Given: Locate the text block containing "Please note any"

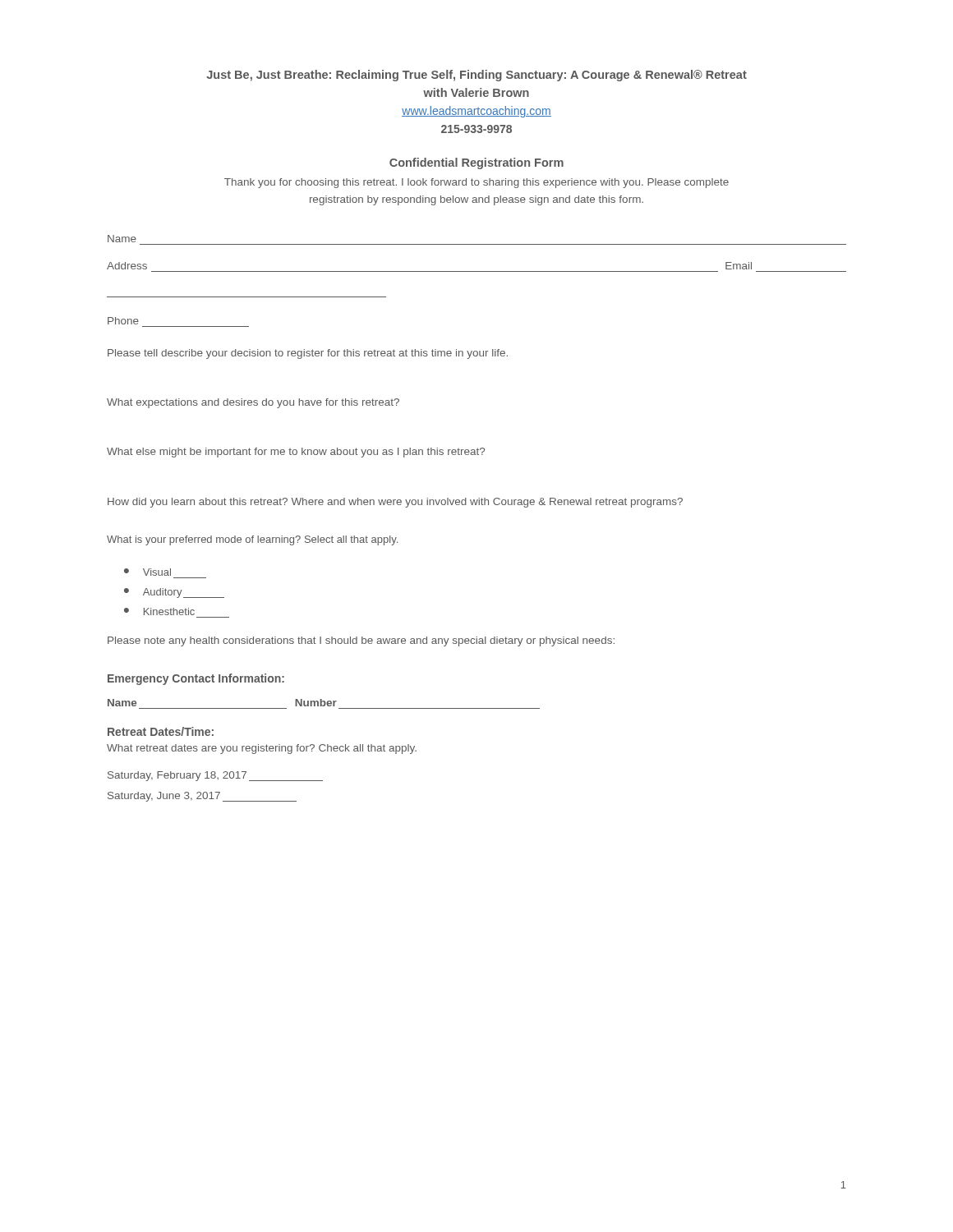Looking at the screenshot, I should click(361, 640).
